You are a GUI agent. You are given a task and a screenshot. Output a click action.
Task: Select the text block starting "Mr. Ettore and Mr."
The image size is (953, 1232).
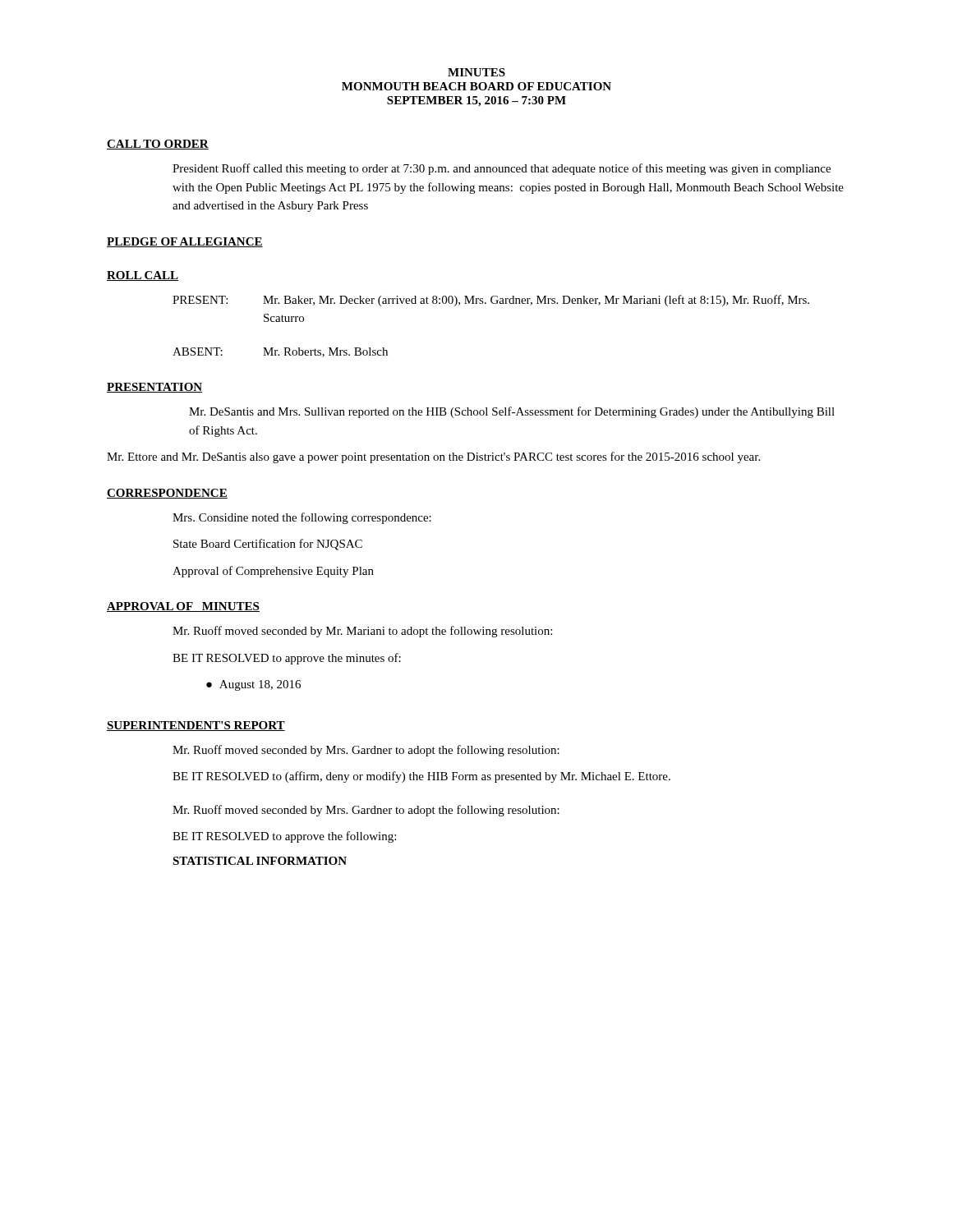coord(434,457)
